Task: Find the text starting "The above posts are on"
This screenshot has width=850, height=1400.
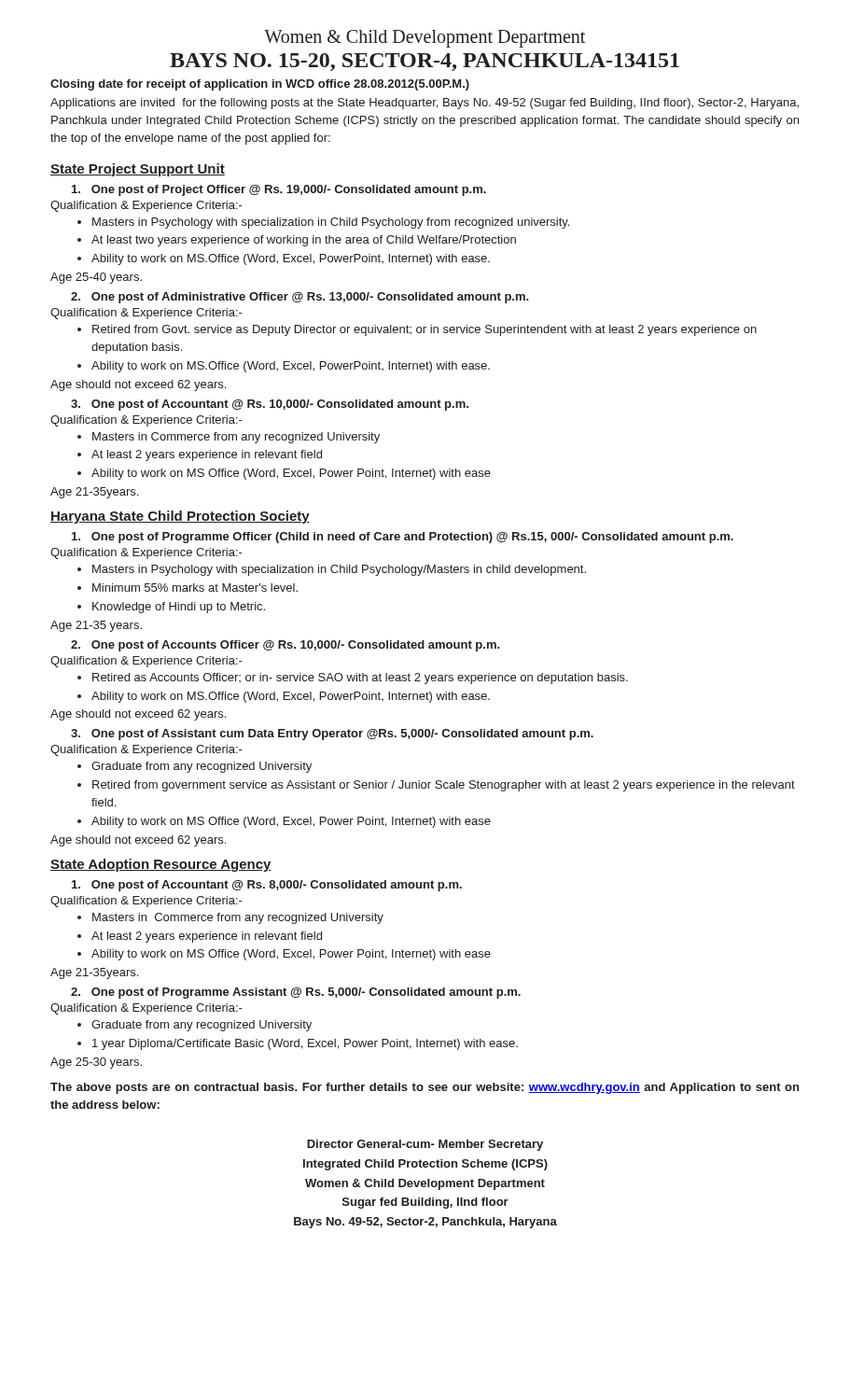Action: (x=425, y=1096)
